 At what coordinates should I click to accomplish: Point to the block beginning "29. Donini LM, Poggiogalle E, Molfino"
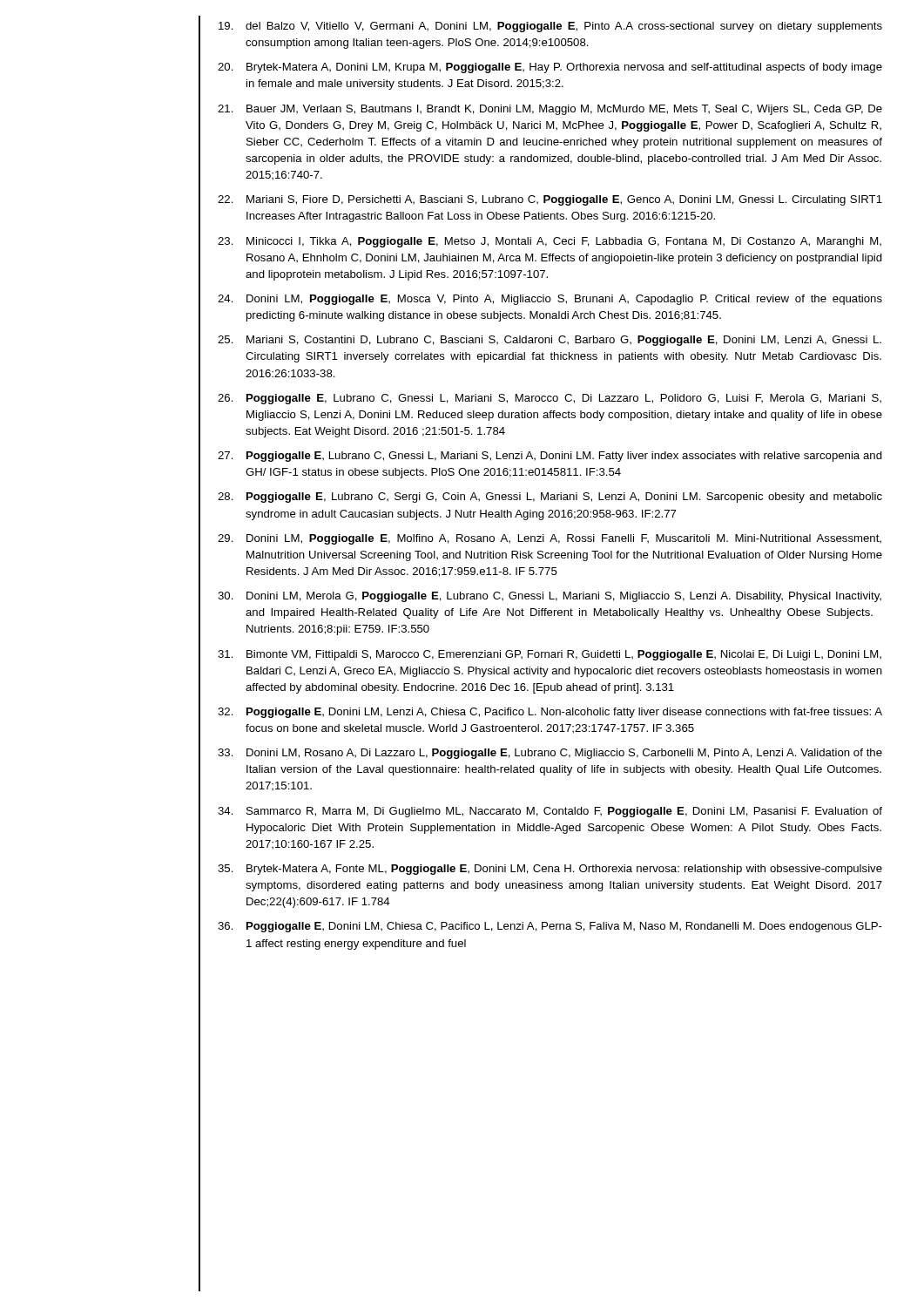click(x=550, y=554)
